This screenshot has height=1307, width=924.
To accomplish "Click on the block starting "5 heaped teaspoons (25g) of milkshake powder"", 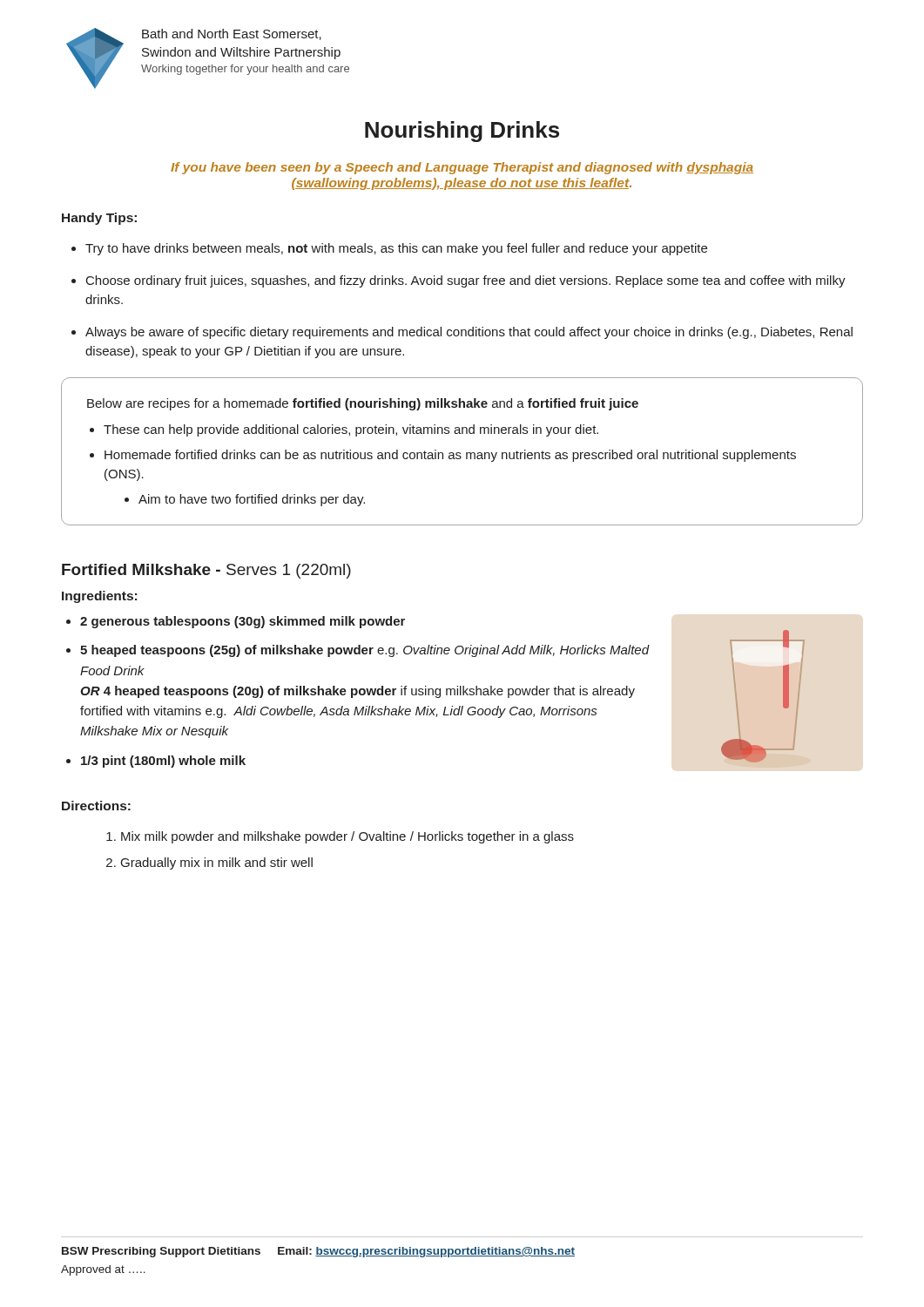I will [365, 690].
